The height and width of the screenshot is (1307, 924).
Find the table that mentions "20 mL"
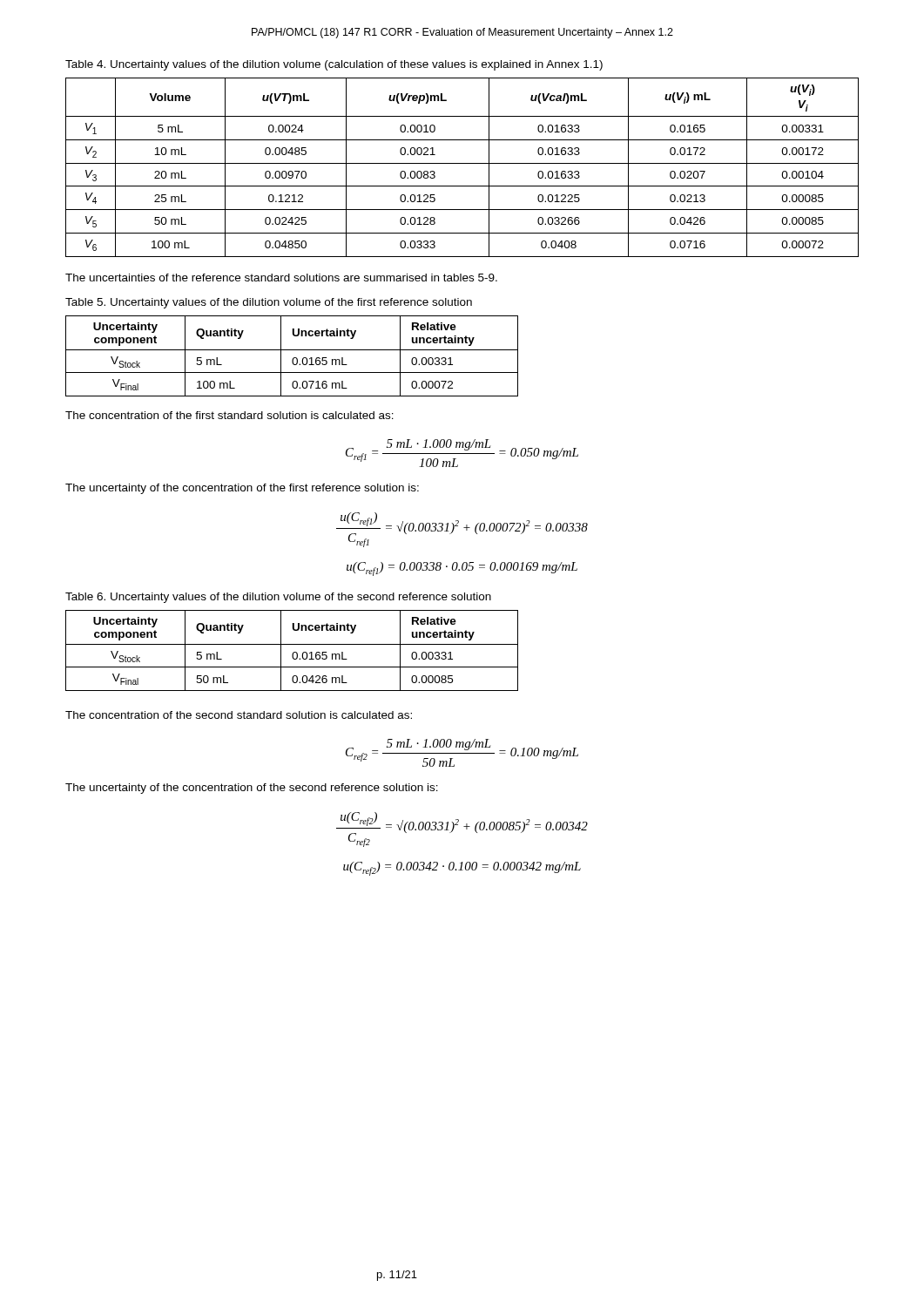[462, 167]
